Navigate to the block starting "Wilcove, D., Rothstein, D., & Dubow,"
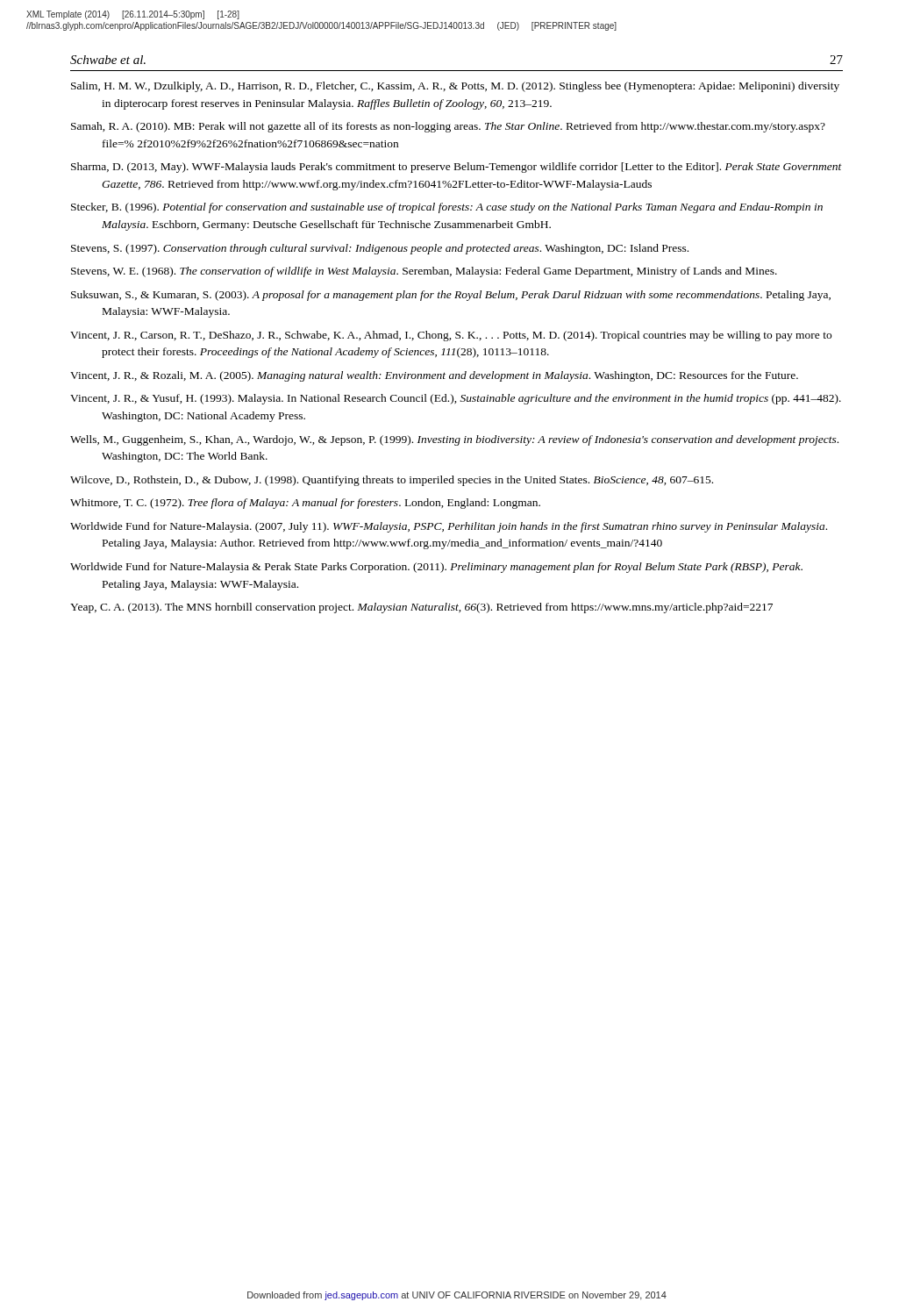Screen dimensions: 1316x913 (392, 479)
